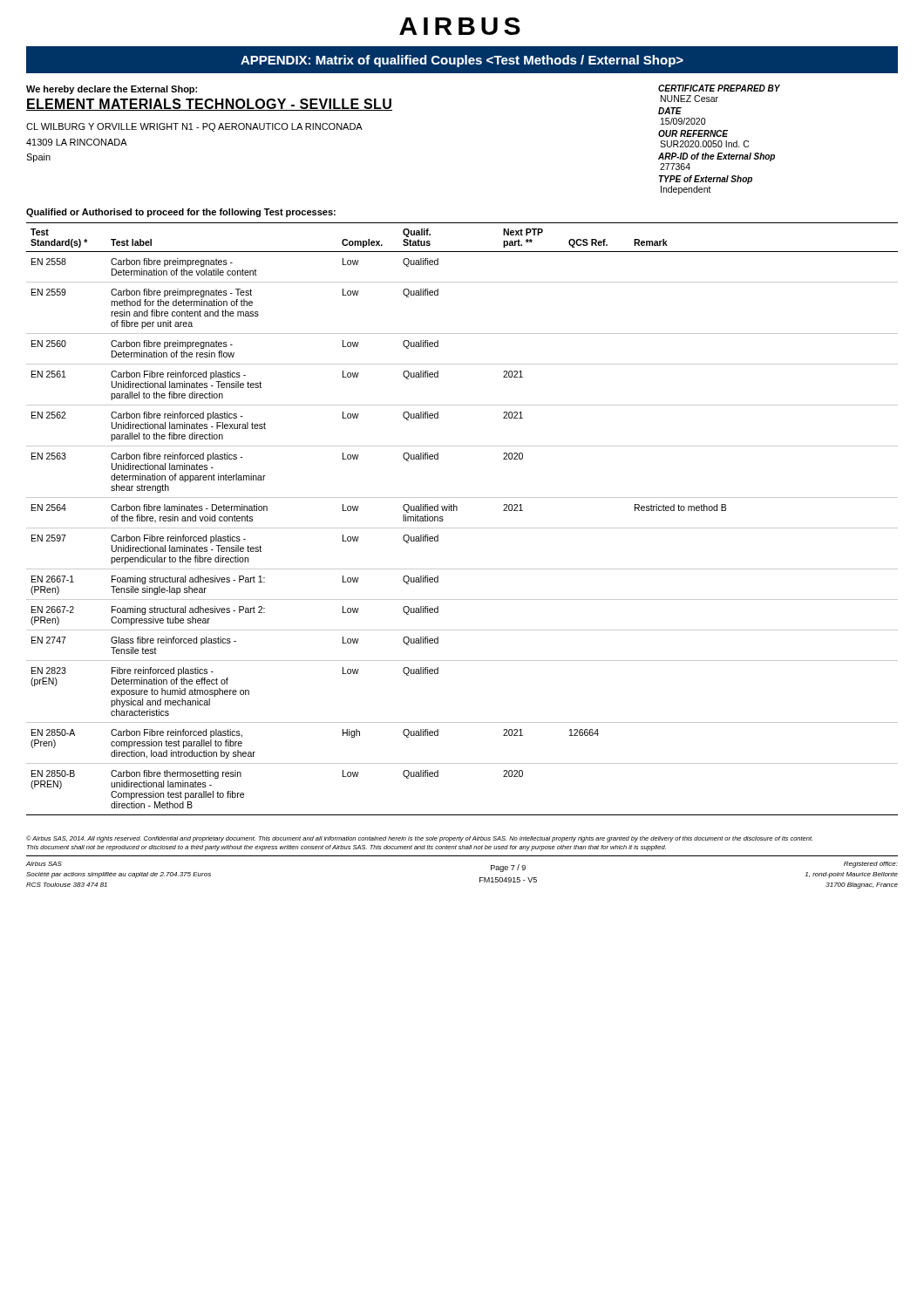Locate the region starting "Qualified or Authorised"

pyautogui.click(x=181, y=212)
